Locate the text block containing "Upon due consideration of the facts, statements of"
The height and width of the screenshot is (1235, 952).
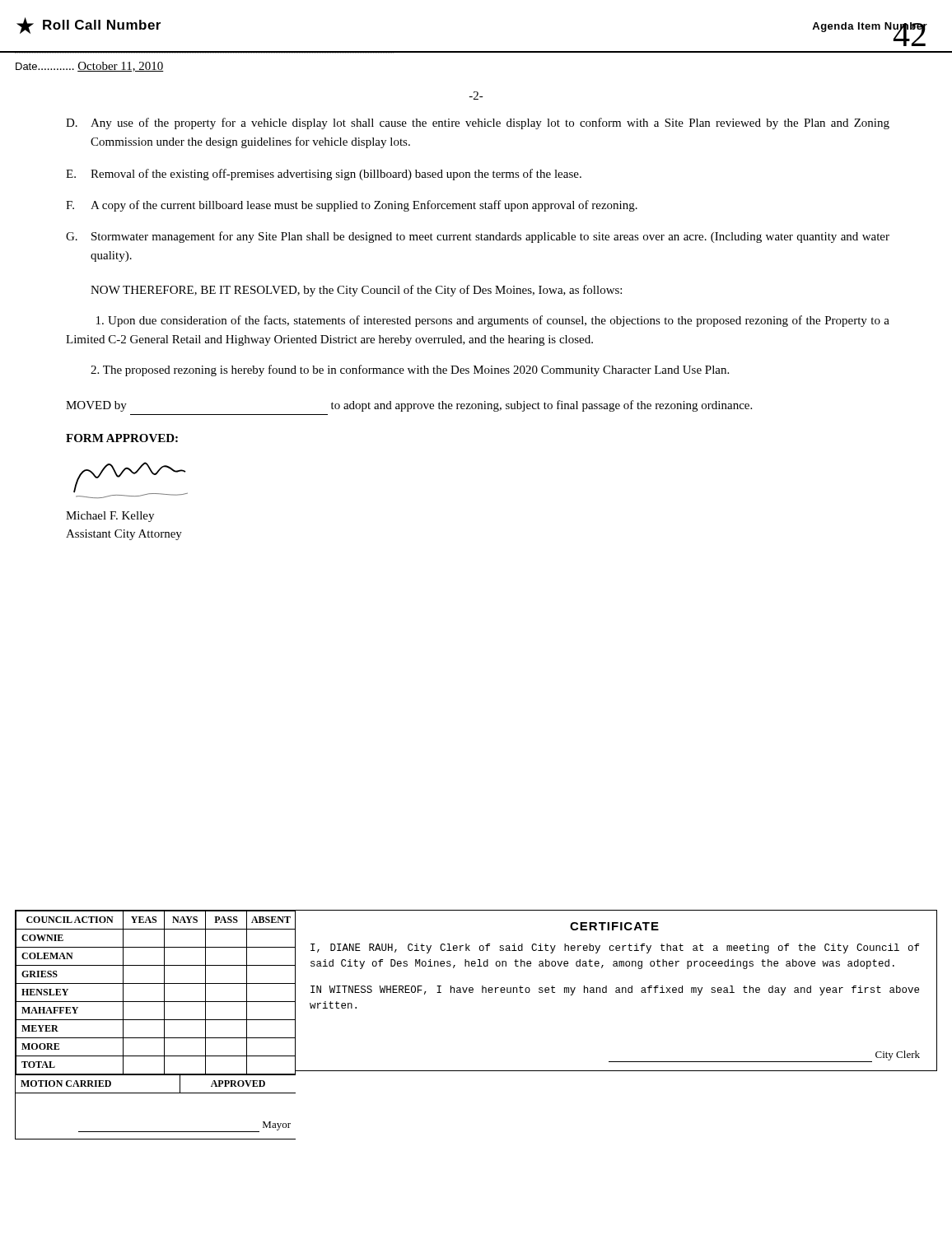[478, 330]
